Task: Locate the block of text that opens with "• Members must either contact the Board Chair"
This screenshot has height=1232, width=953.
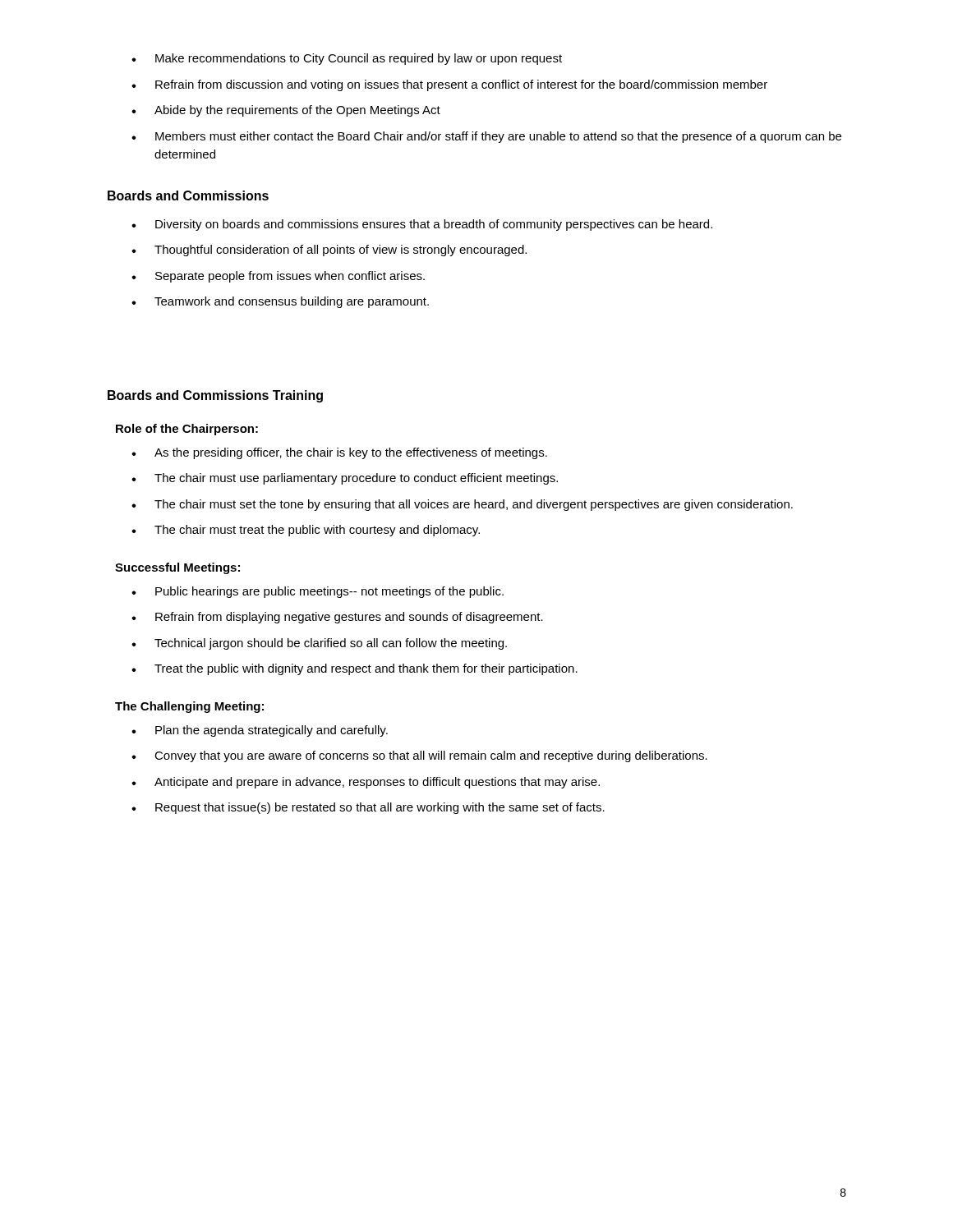Action: coord(489,145)
